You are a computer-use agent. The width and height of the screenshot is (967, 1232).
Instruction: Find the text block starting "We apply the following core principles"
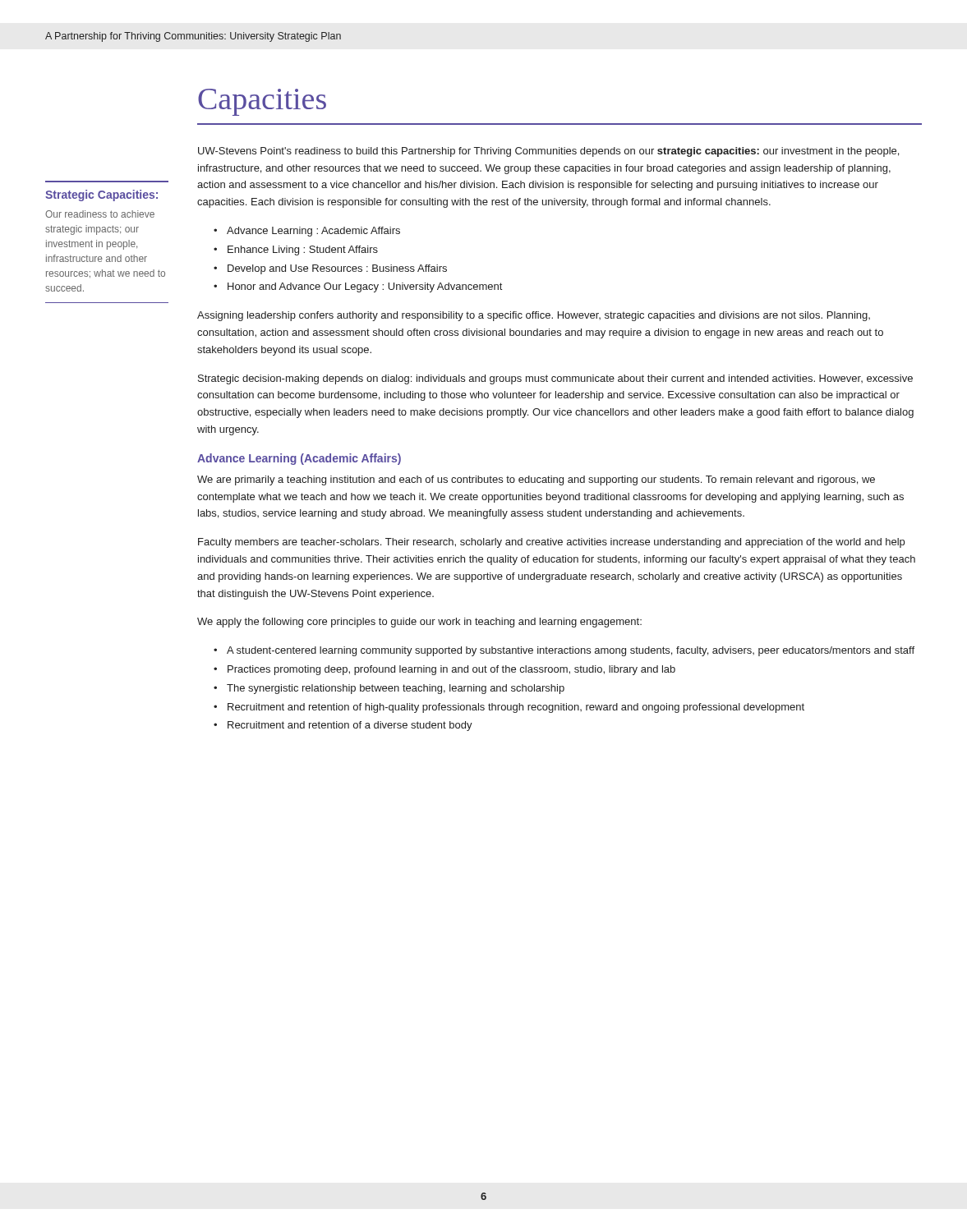tap(420, 622)
